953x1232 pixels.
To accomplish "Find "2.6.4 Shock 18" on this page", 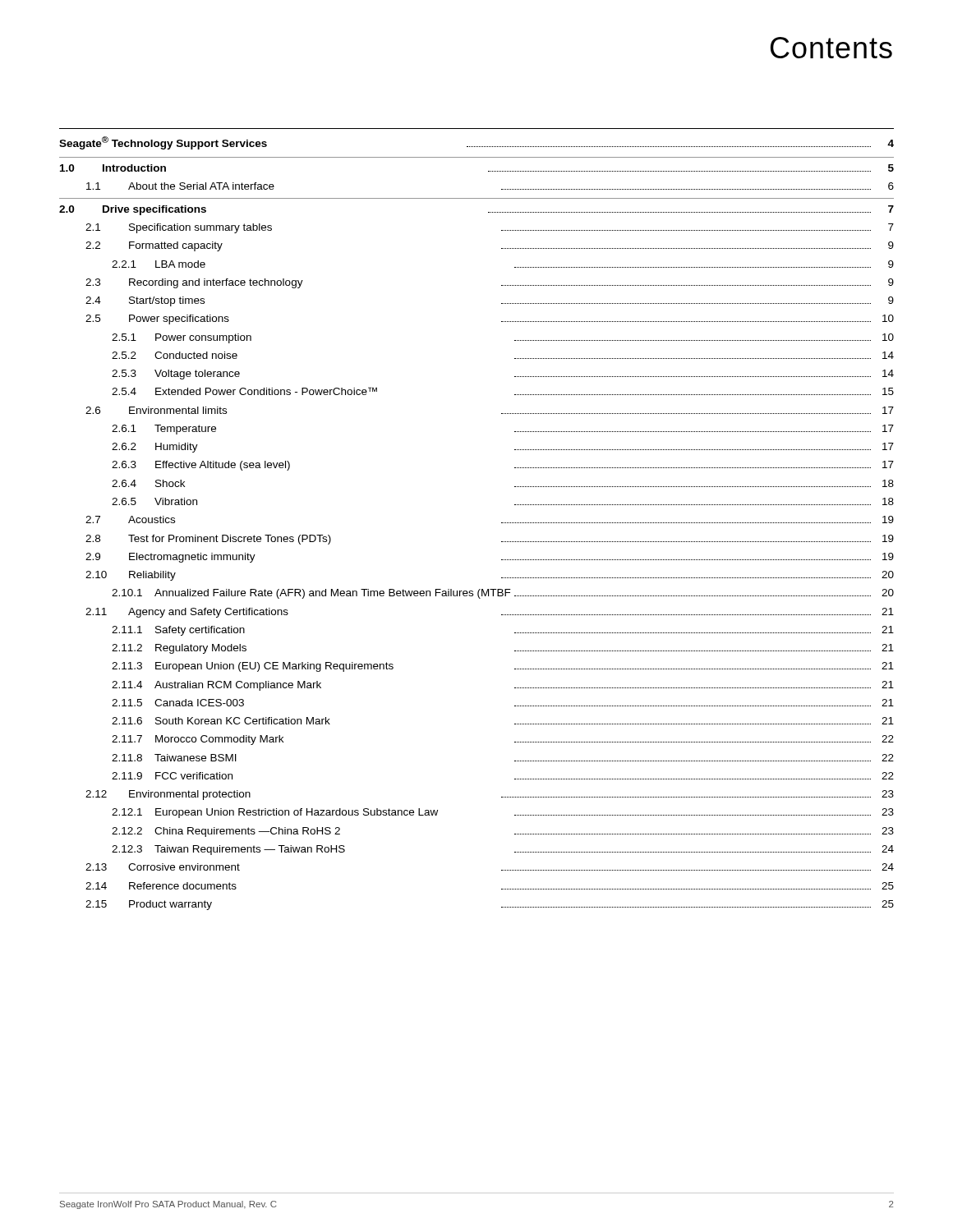I will coord(124,483).
